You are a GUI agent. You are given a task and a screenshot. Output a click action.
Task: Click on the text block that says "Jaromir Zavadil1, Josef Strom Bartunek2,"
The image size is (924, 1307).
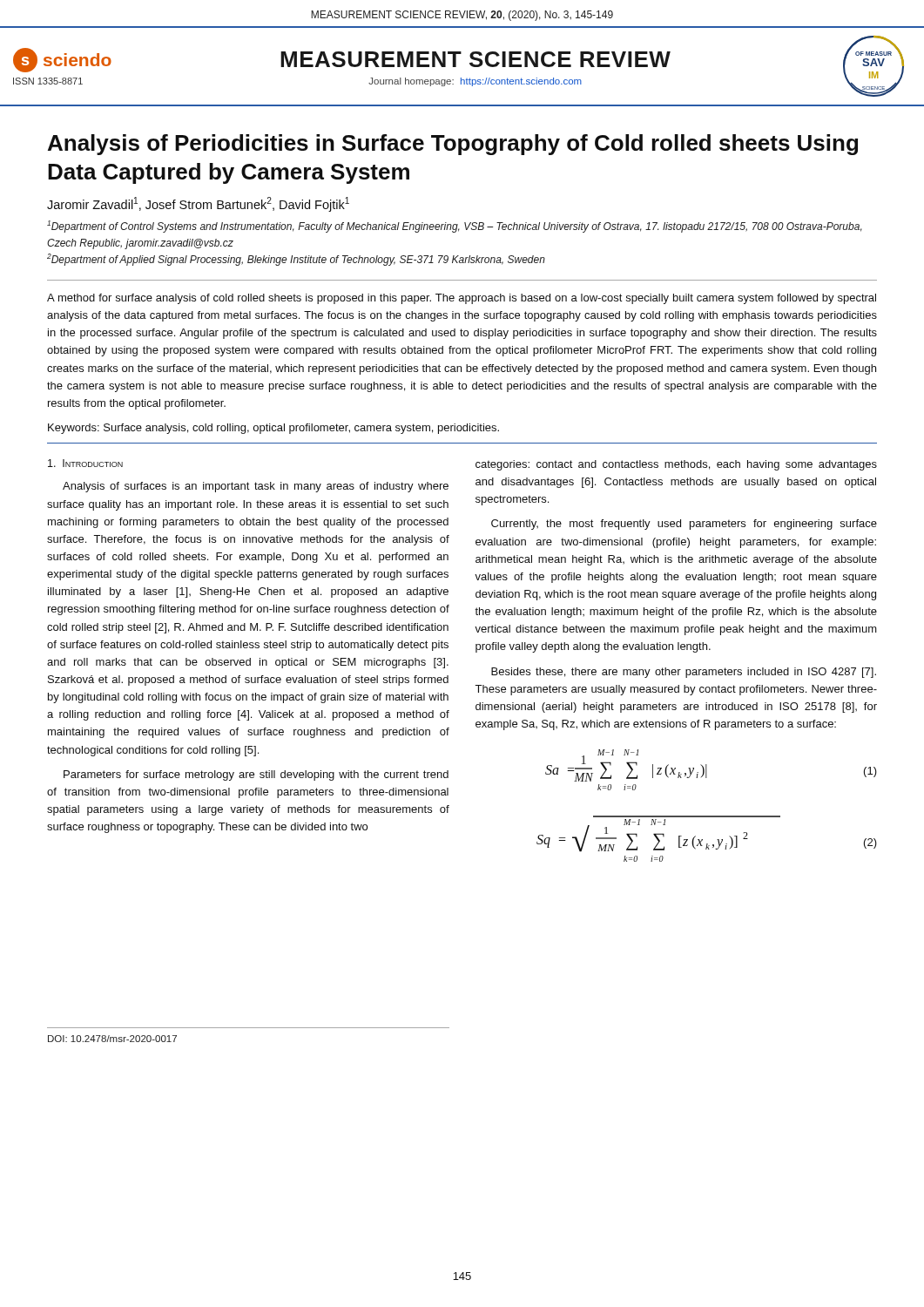[198, 203]
